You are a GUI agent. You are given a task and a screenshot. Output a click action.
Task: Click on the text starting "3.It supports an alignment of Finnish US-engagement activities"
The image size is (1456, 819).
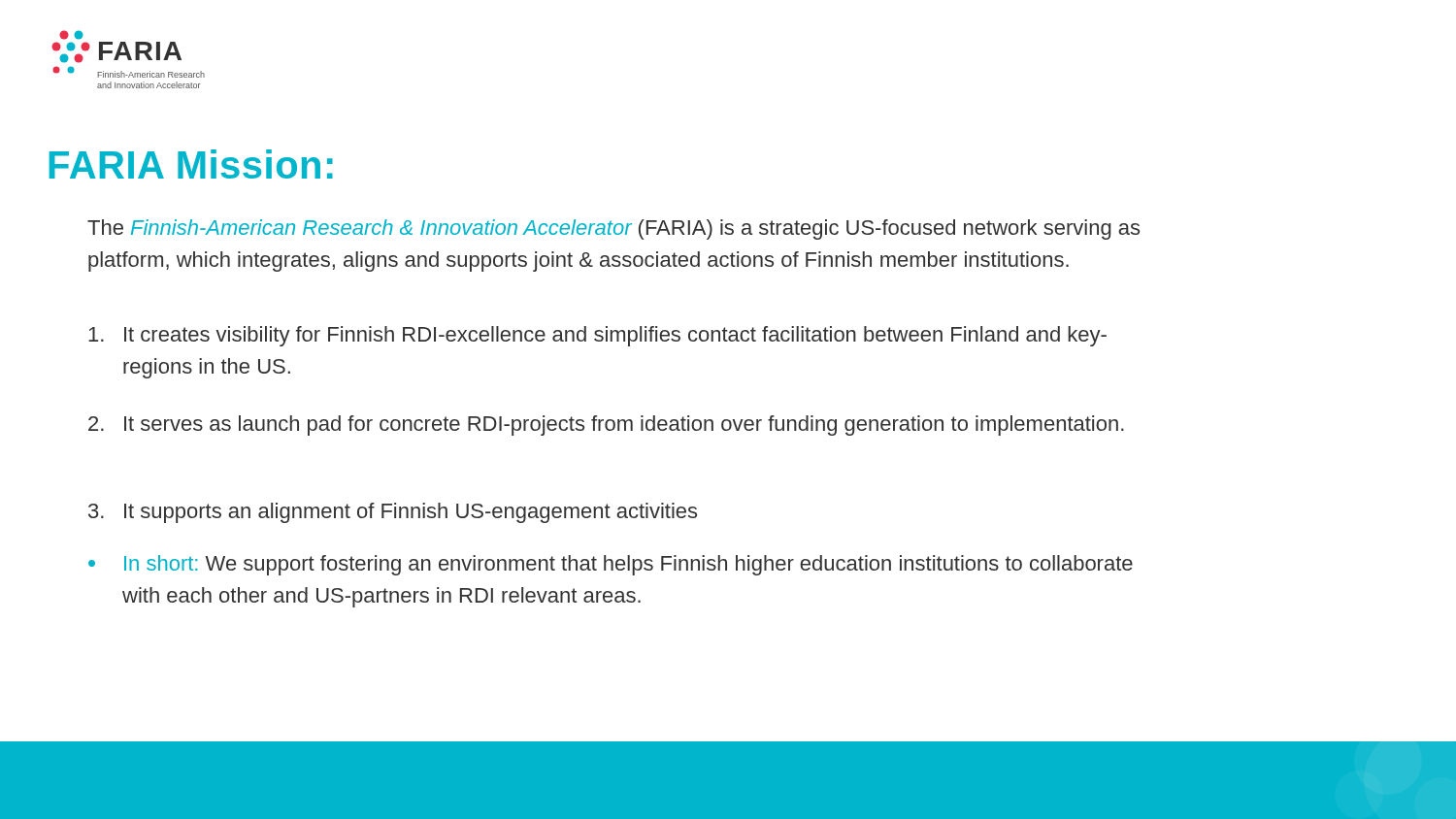pos(614,511)
